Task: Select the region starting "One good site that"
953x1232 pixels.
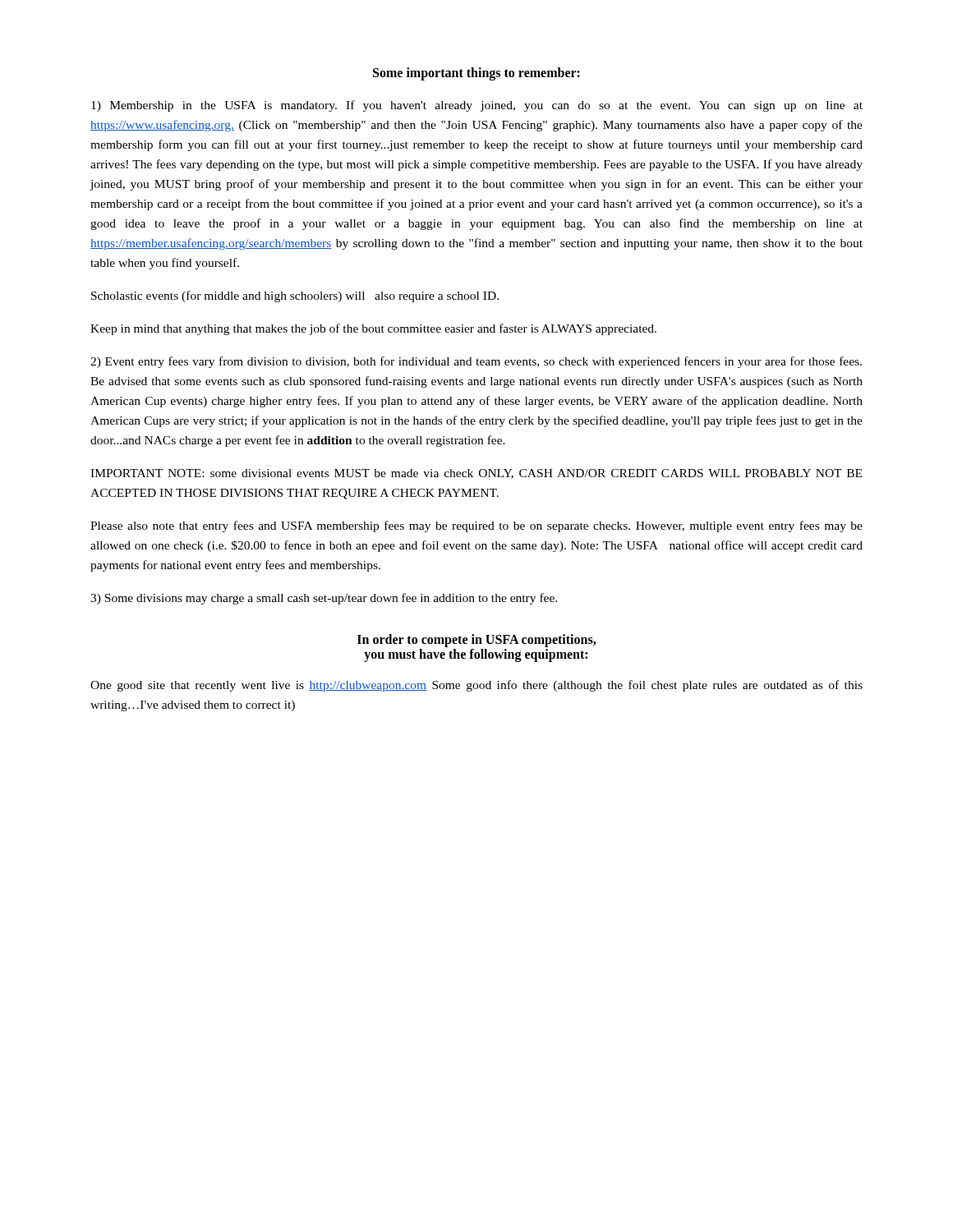Action: 476,695
